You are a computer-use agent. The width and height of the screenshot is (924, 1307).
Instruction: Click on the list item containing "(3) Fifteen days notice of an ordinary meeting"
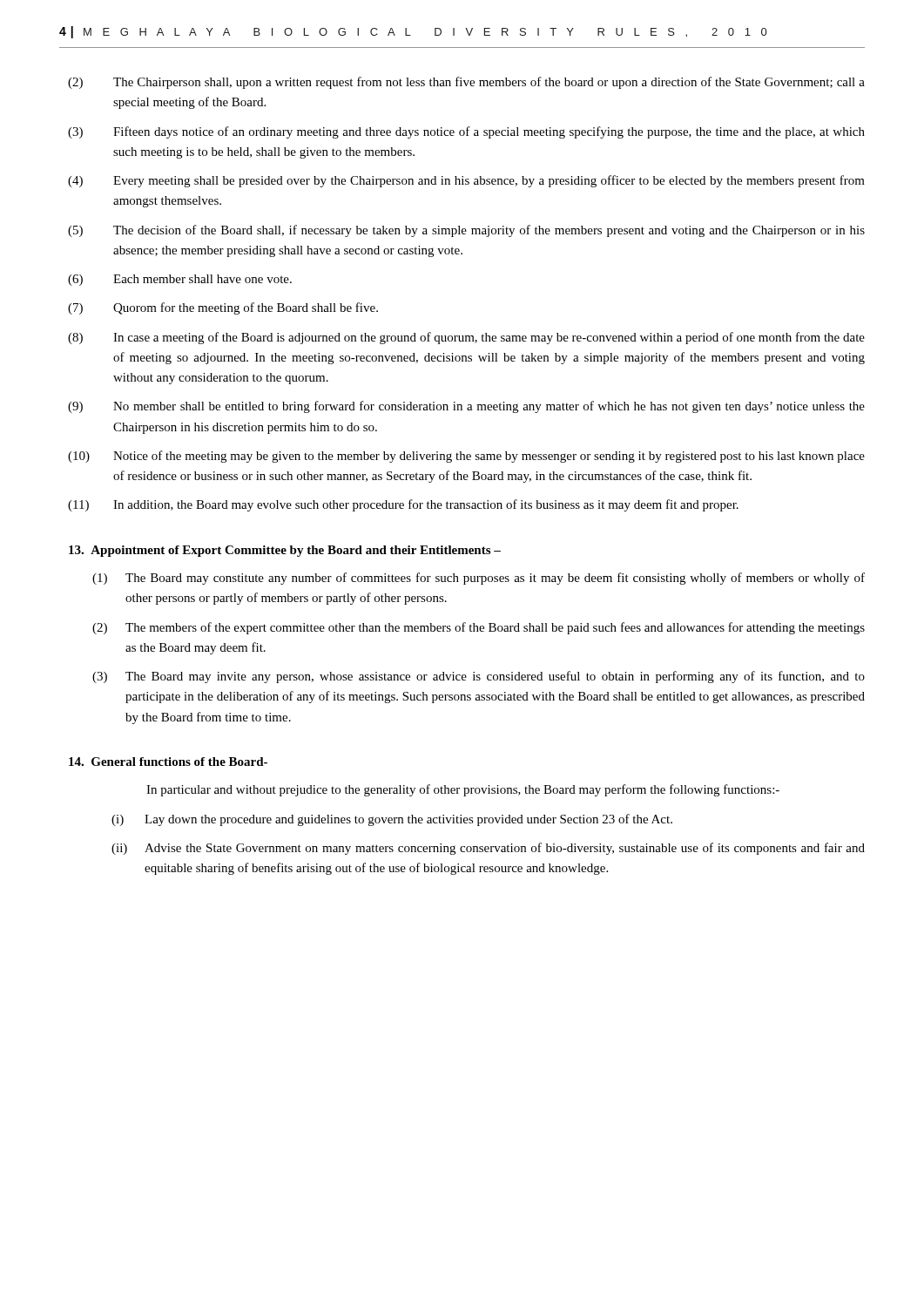pos(466,142)
